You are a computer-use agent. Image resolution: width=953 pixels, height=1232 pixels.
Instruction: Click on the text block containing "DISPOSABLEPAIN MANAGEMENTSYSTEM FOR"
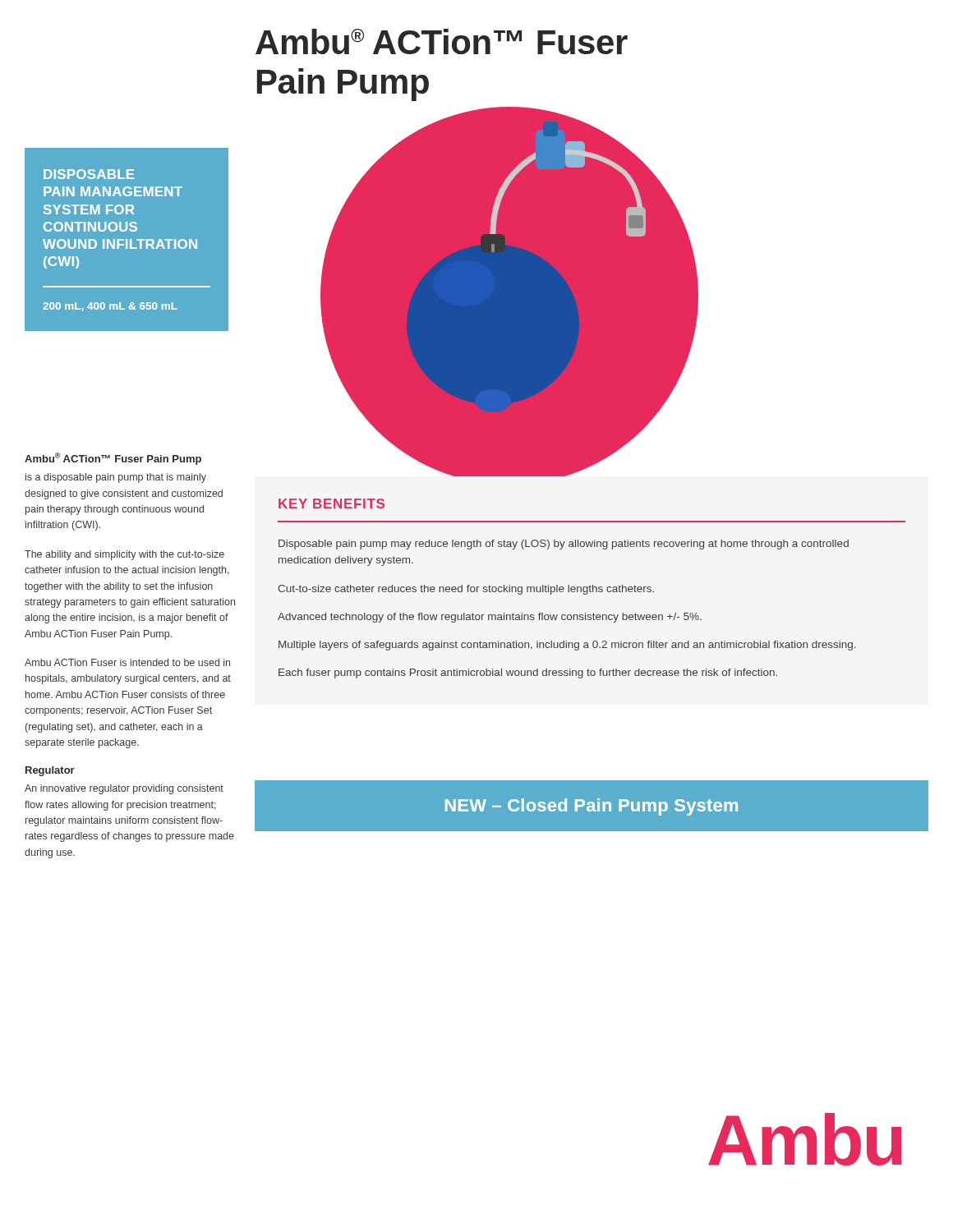[x=127, y=239]
